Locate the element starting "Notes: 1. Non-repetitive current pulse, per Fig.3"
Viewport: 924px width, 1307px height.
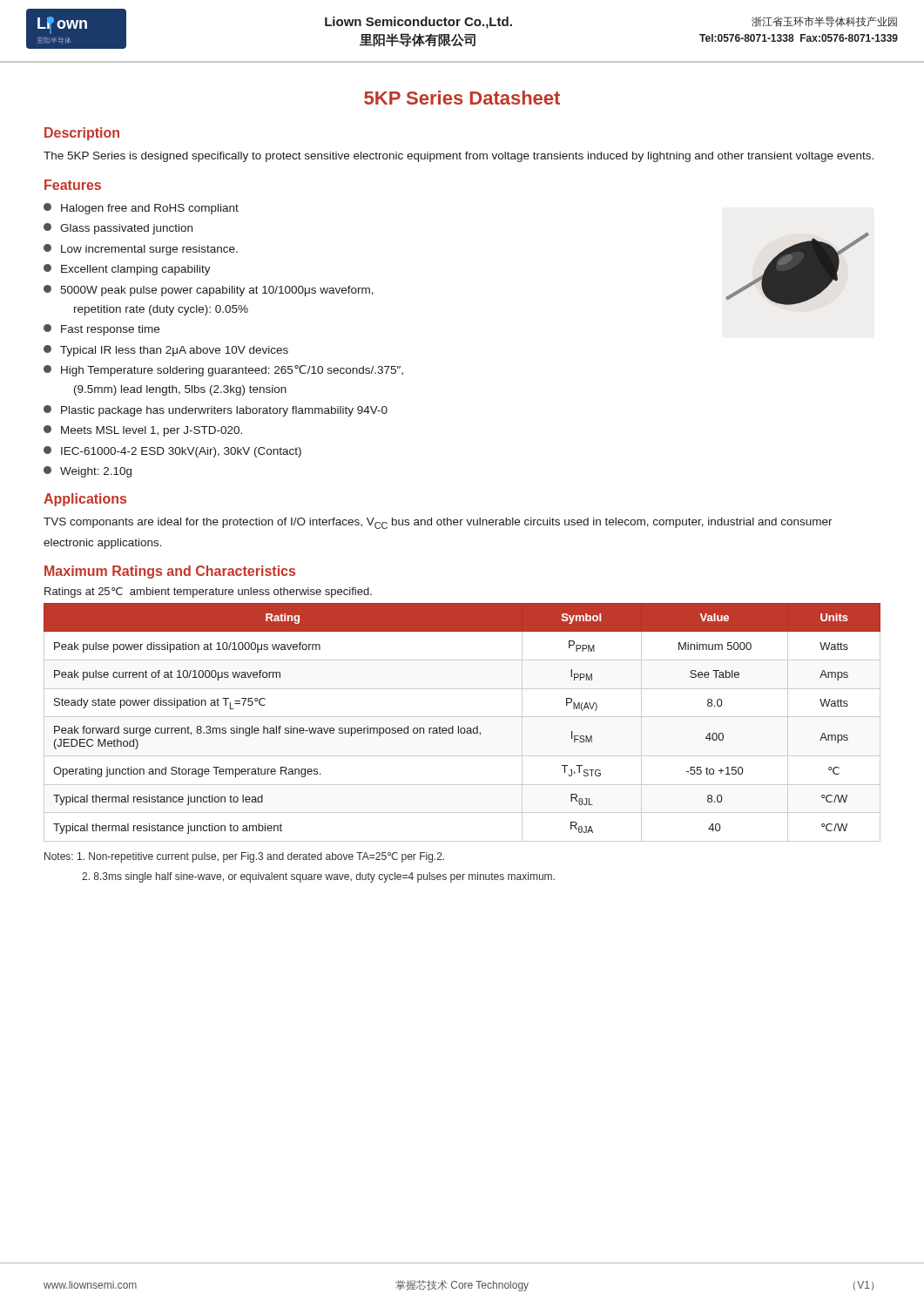(x=244, y=857)
